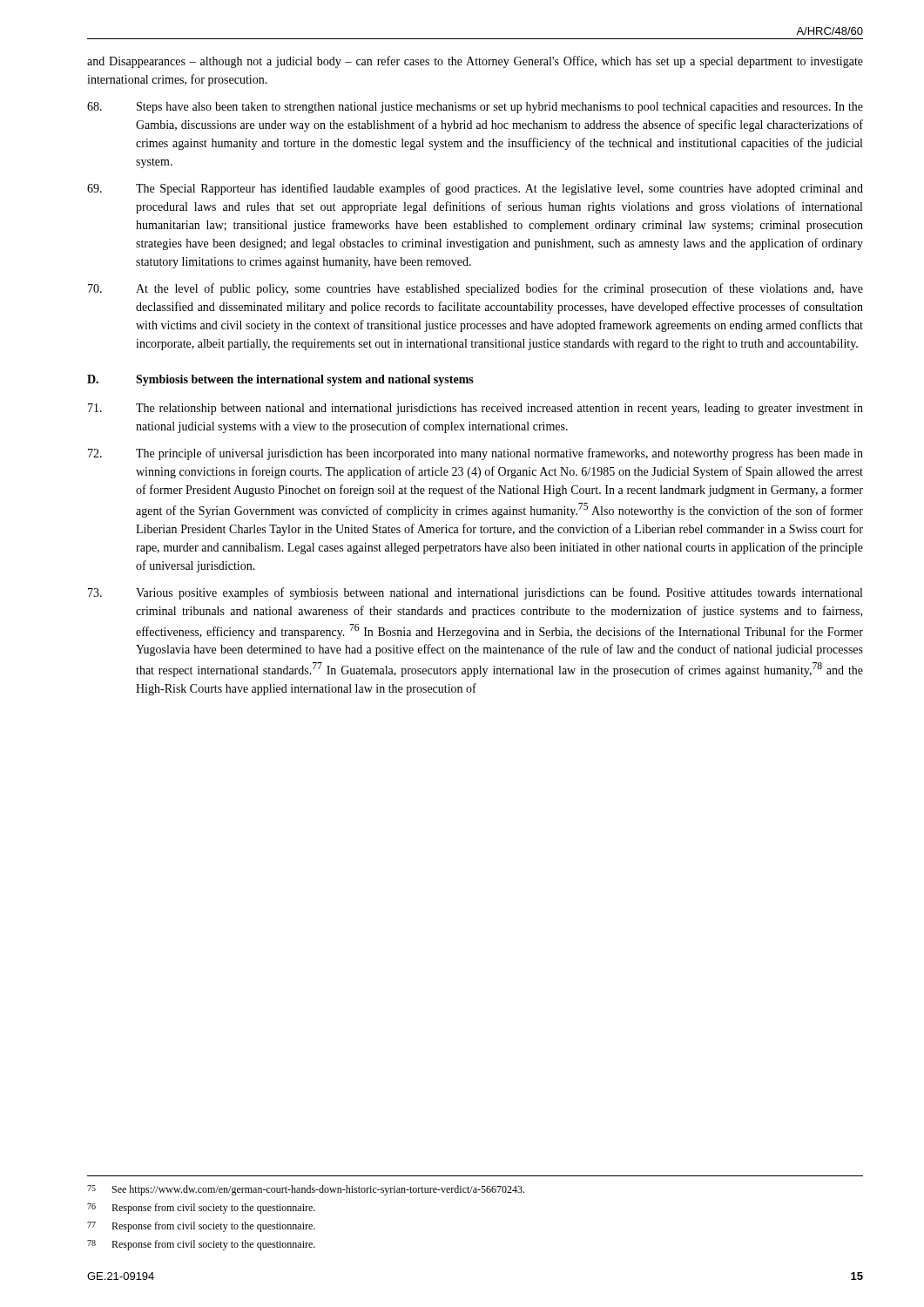Point to the block starting "and Disappearances – although not a judicial"
The width and height of the screenshot is (924, 1307).
[x=475, y=71]
